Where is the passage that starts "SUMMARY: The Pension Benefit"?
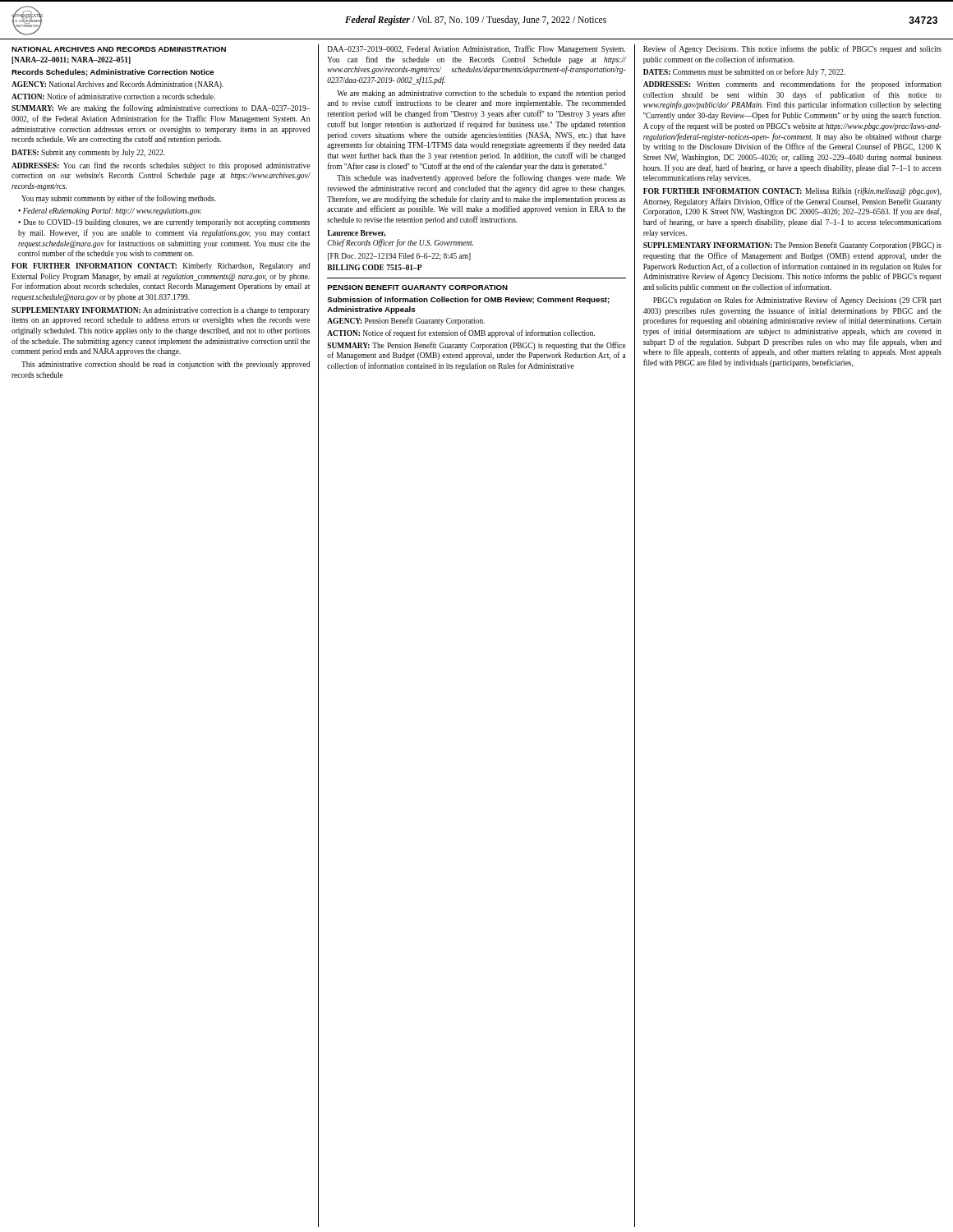Image resolution: width=953 pixels, height=1232 pixels. pyautogui.click(x=476, y=356)
